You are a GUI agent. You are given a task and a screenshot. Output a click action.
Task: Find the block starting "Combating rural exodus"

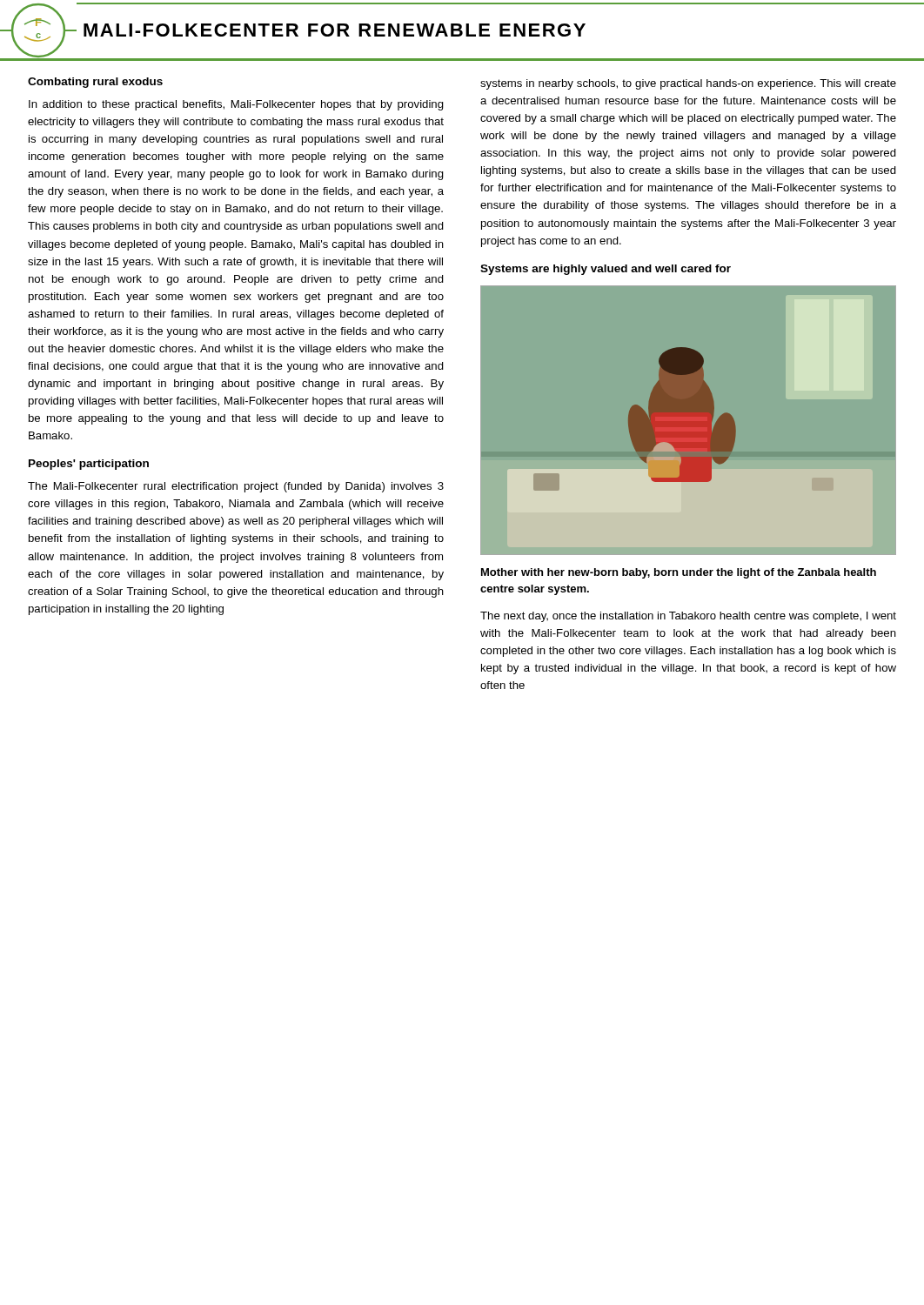pyautogui.click(x=95, y=81)
